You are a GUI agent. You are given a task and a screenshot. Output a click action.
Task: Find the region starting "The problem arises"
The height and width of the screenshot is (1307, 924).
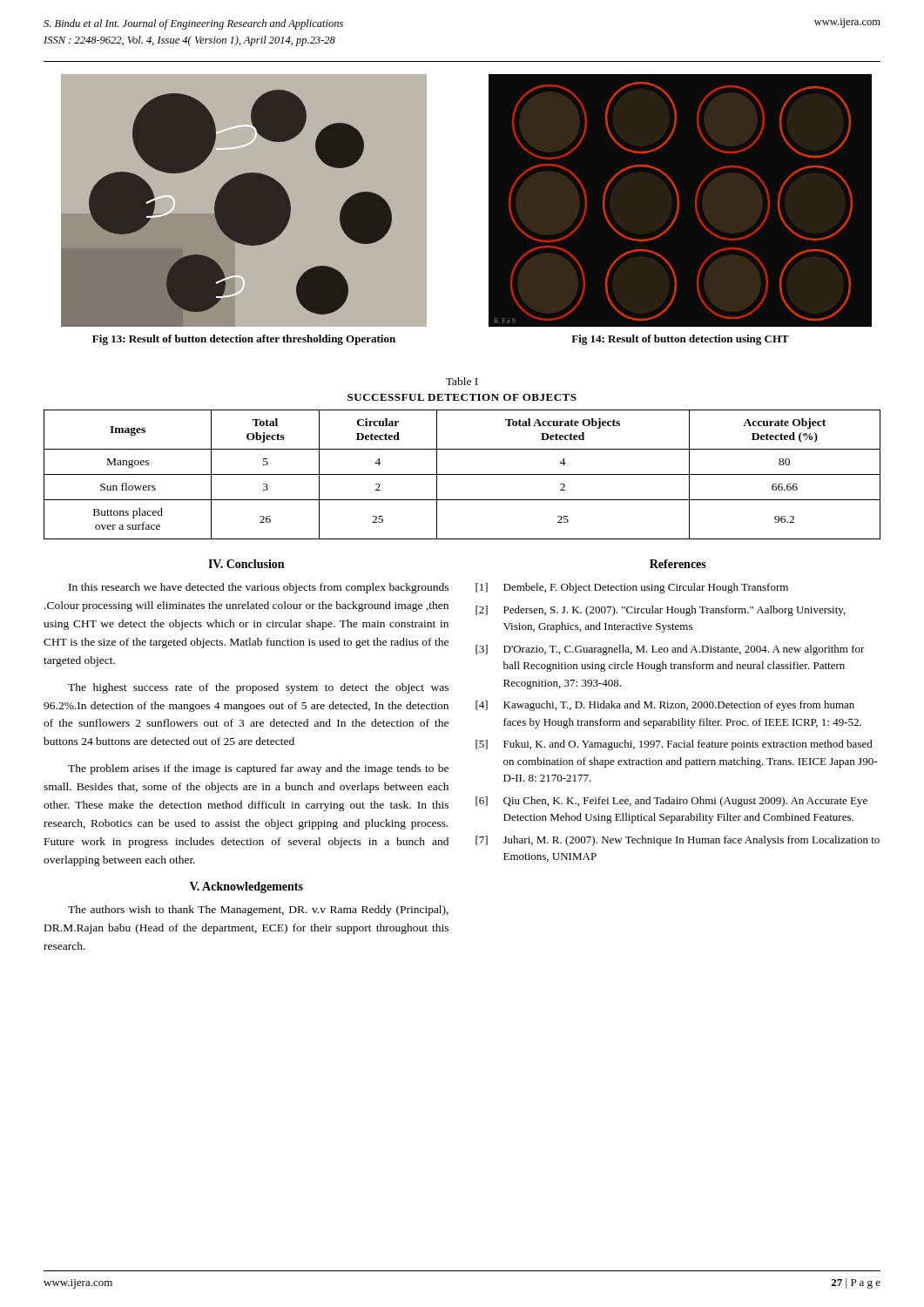[246, 814]
